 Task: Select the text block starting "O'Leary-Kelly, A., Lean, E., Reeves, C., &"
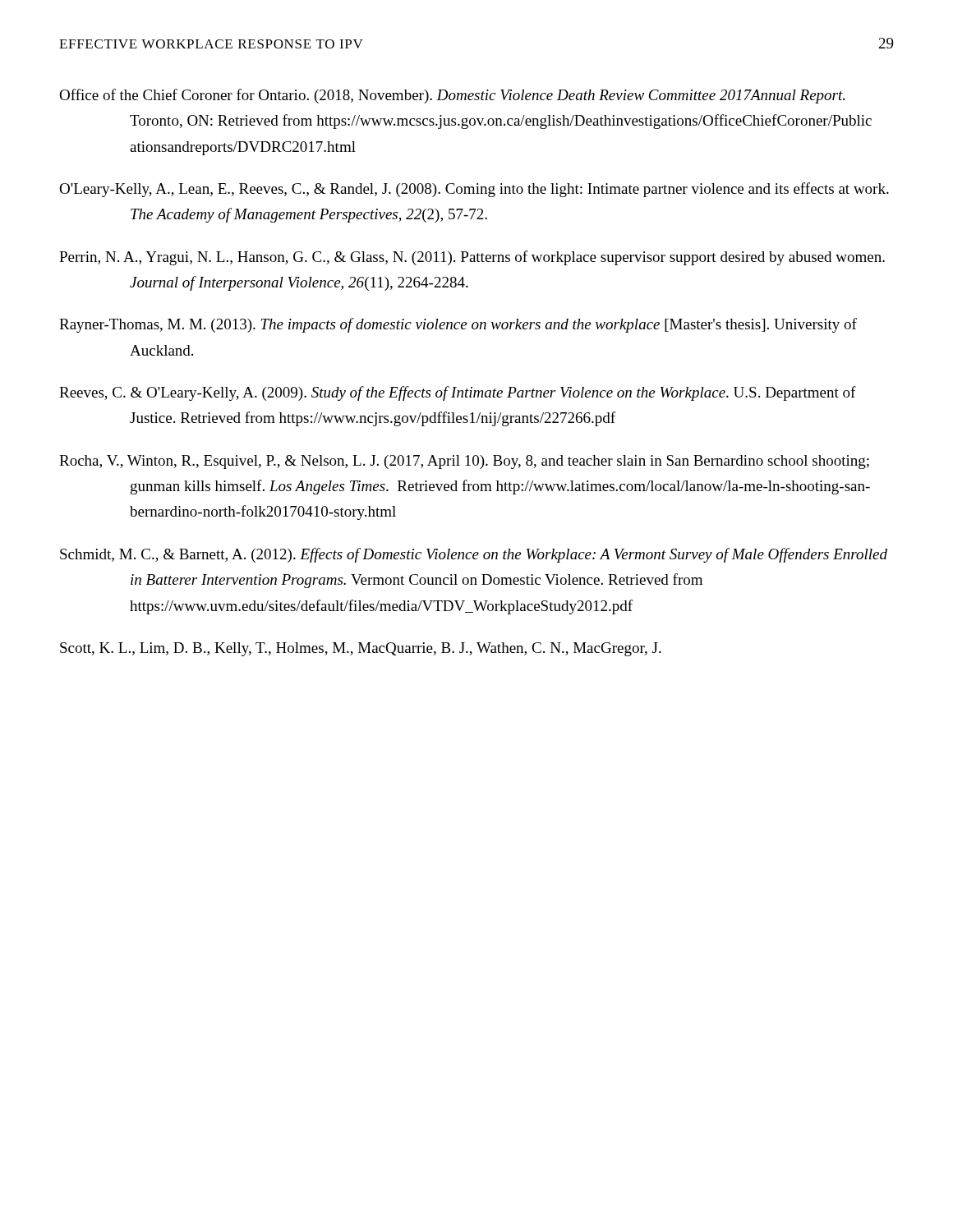pyautogui.click(x=476, y=202)
